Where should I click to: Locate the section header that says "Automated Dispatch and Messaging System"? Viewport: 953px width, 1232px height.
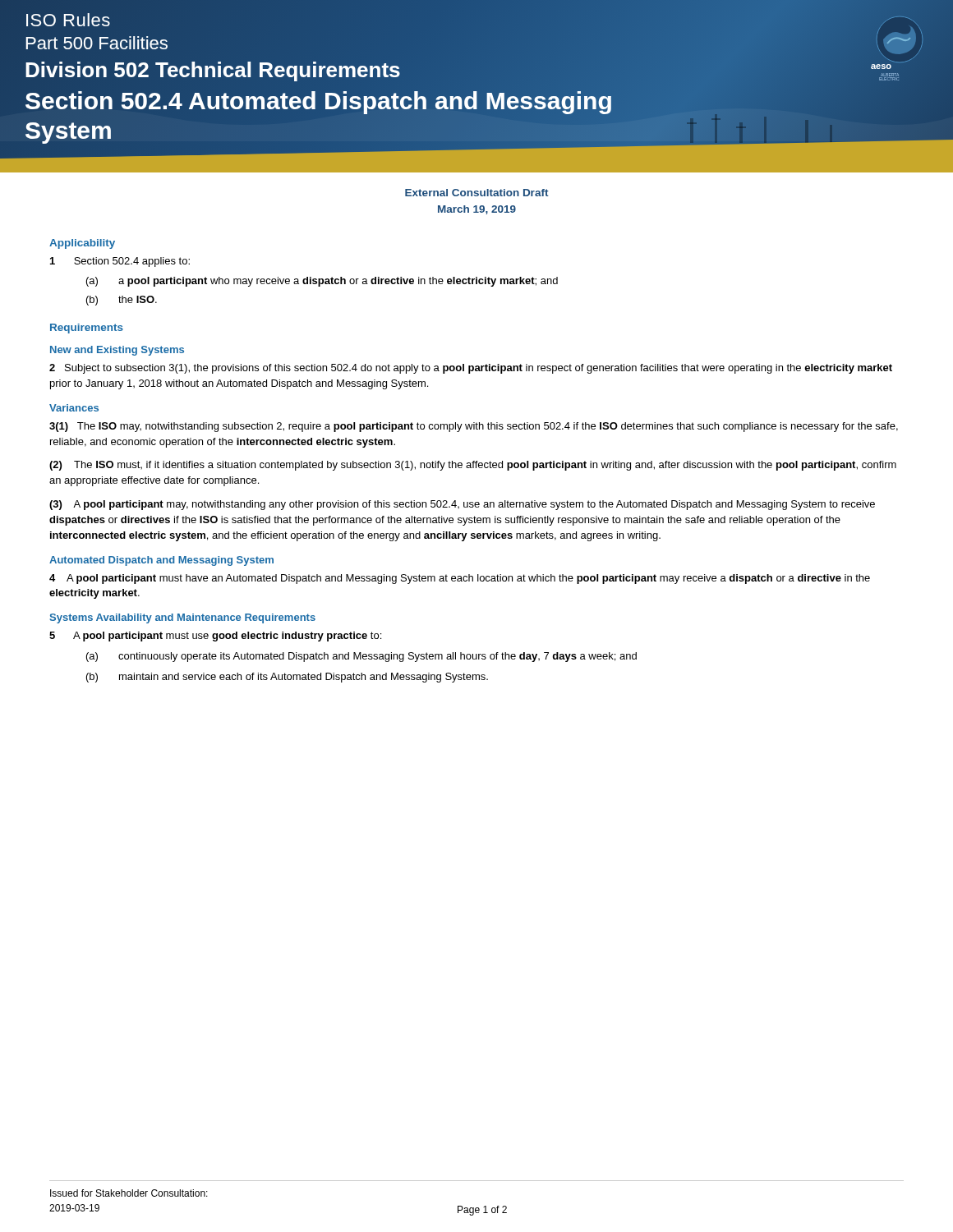[162, 559]
